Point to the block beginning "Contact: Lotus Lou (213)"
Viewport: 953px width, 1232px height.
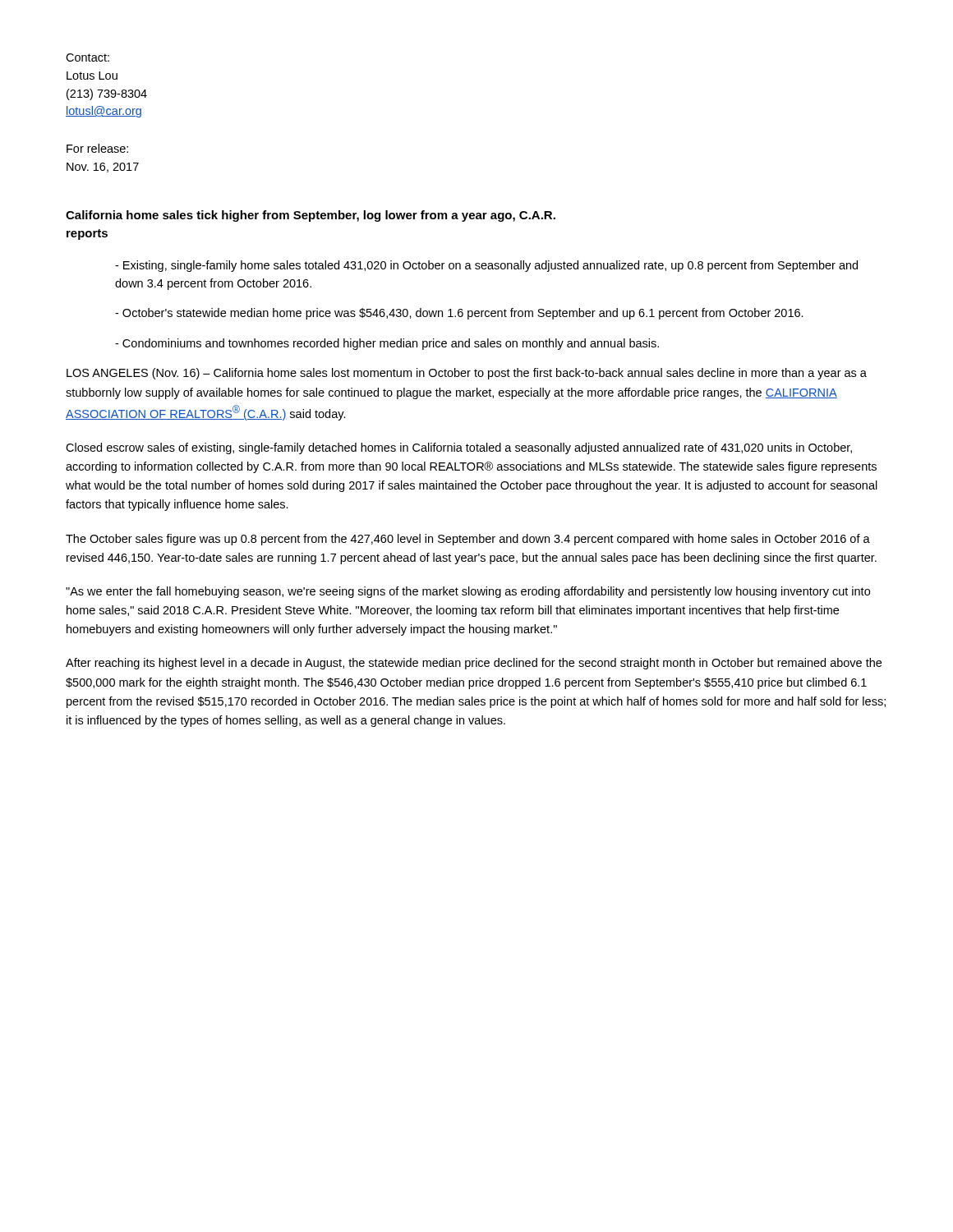click(x=106, y=84)
